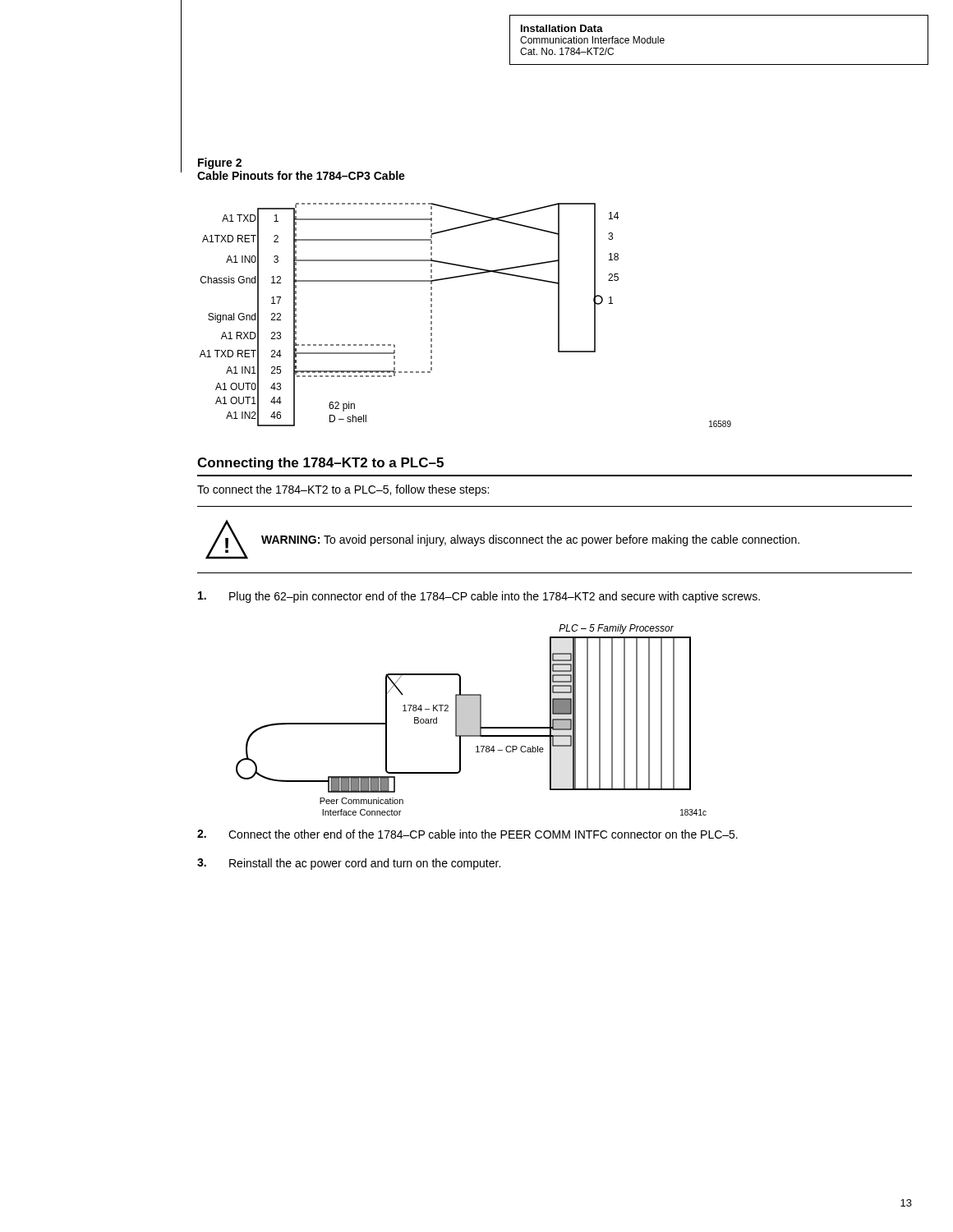Point to the region starting "2. Connect the other"
The image size is (953, 1232).
point(555,835)
